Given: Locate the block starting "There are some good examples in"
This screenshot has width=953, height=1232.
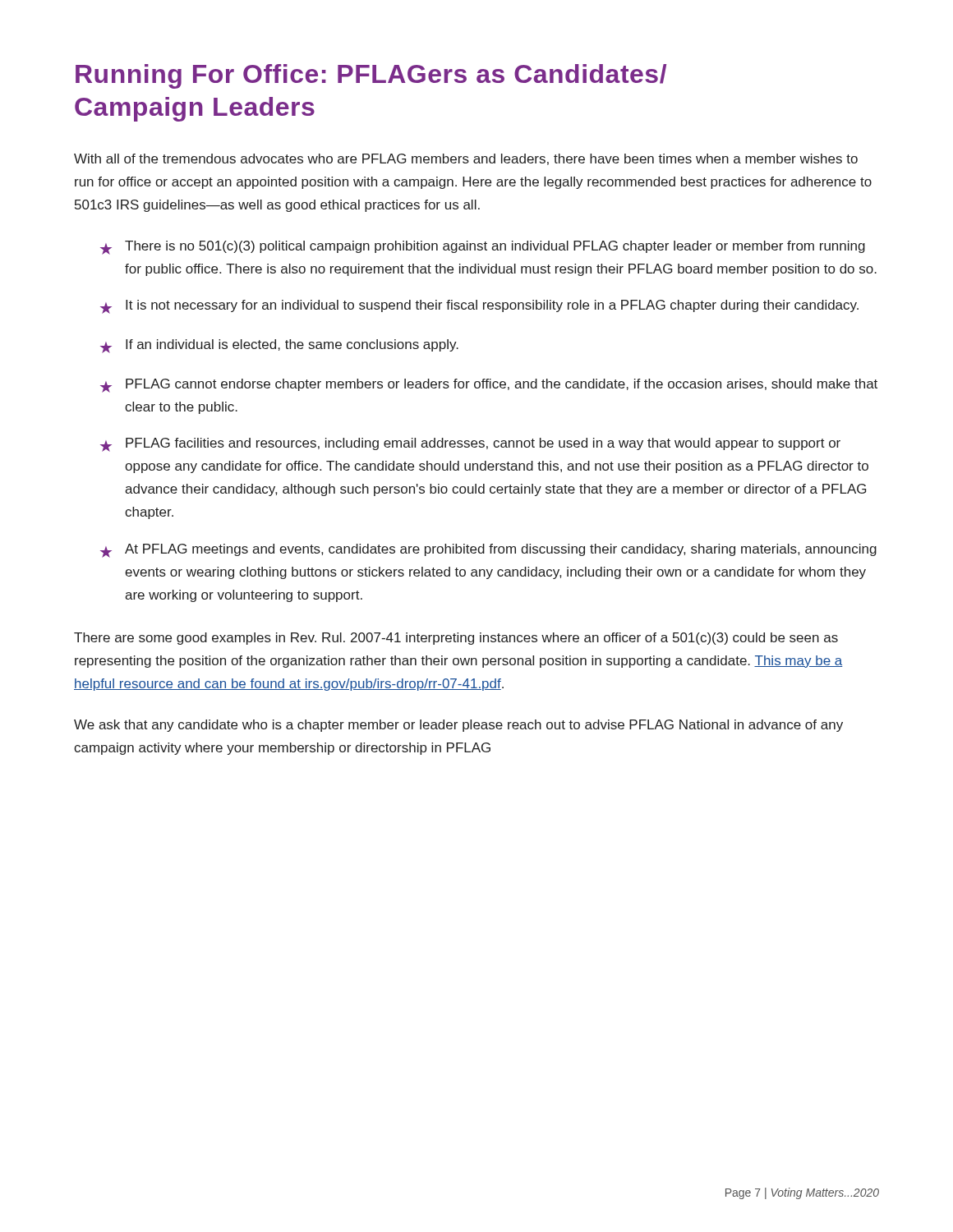Looking at the screenshot, I should click(x=458, y=661).
